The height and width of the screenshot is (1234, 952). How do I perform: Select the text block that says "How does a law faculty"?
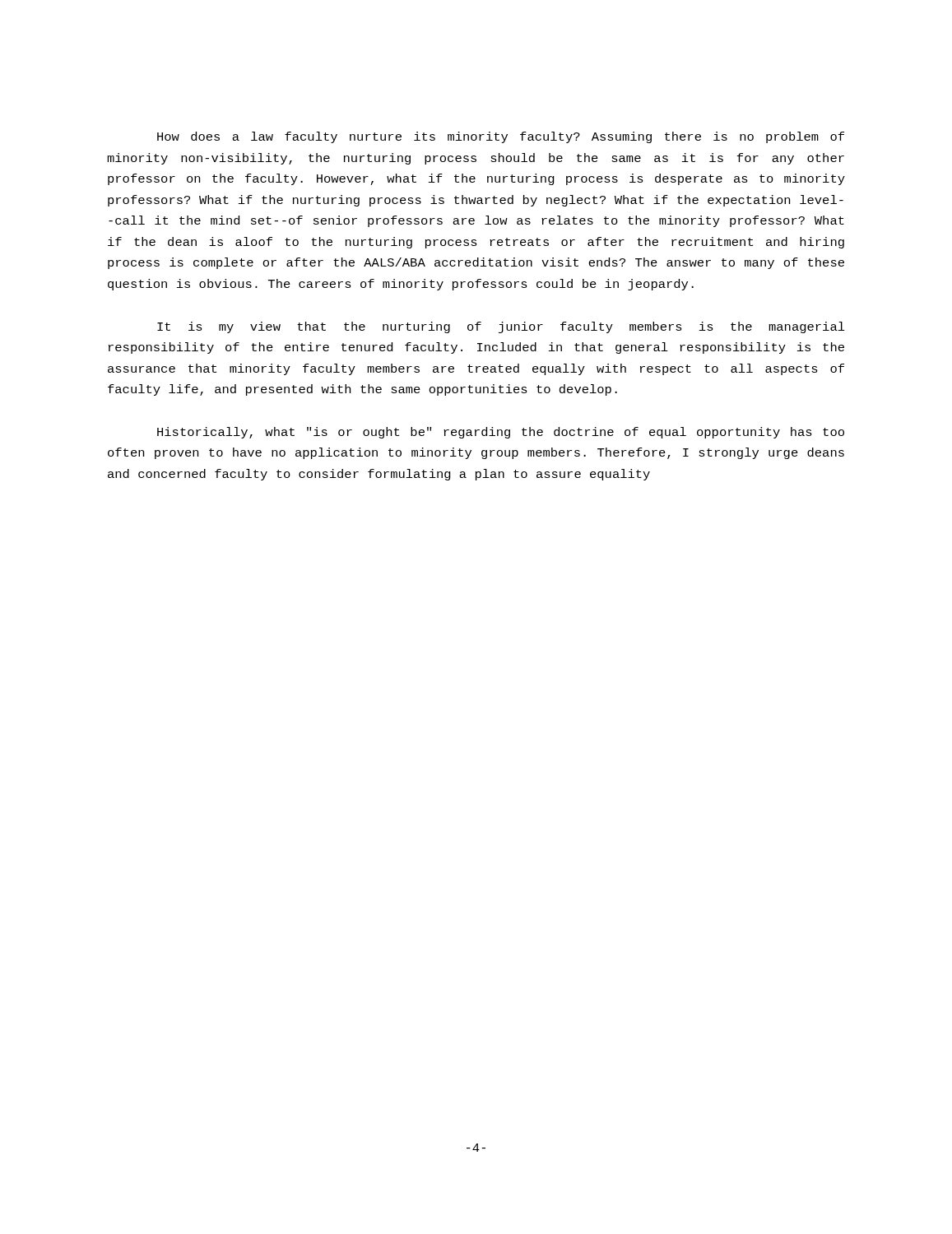point(501,137)
